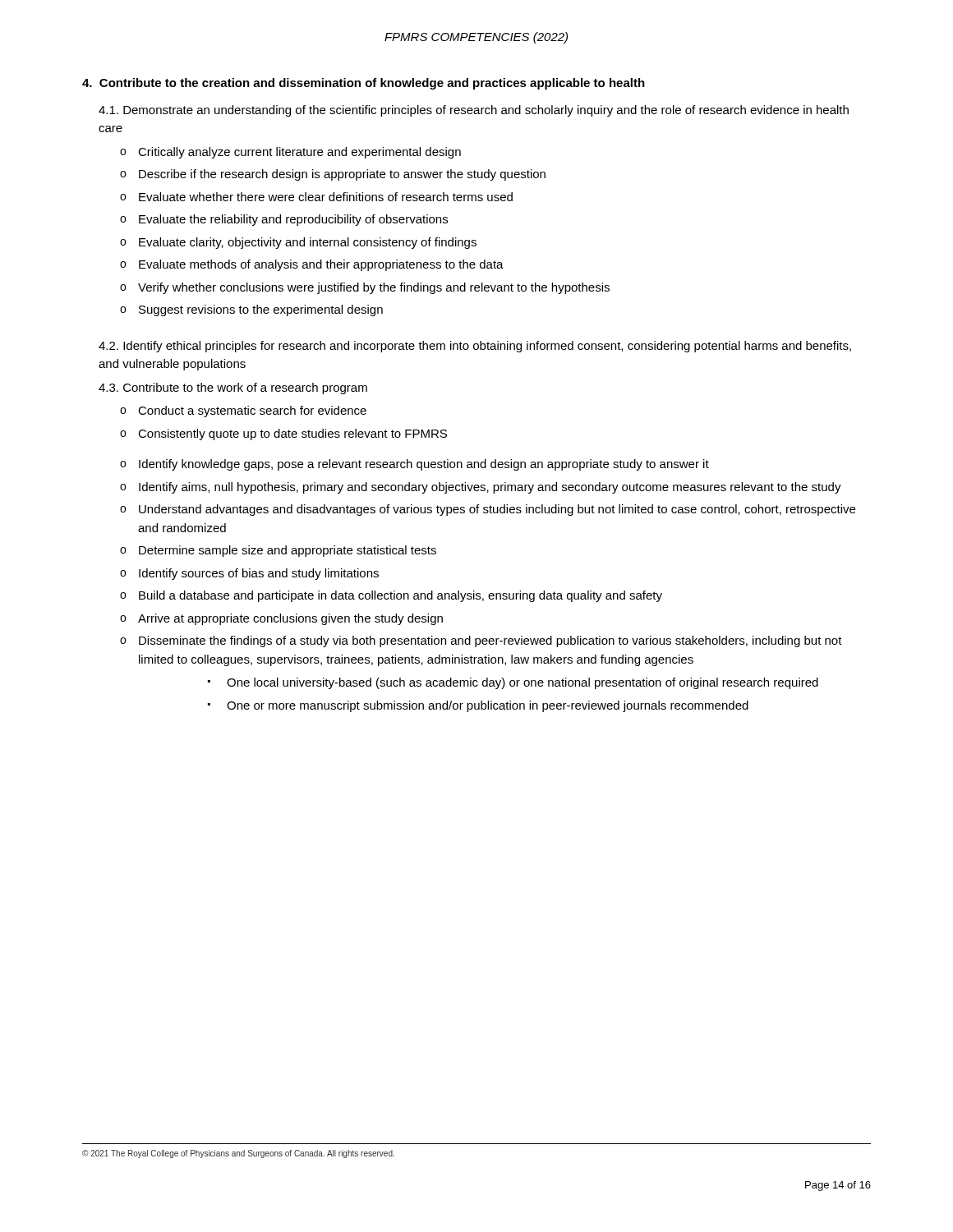Find the block on this page that starts "Identify aims, null hypothesis, primary and secondary objectives,"
This screenshot has width=953, height=1232.
click(x=489, y=486)
